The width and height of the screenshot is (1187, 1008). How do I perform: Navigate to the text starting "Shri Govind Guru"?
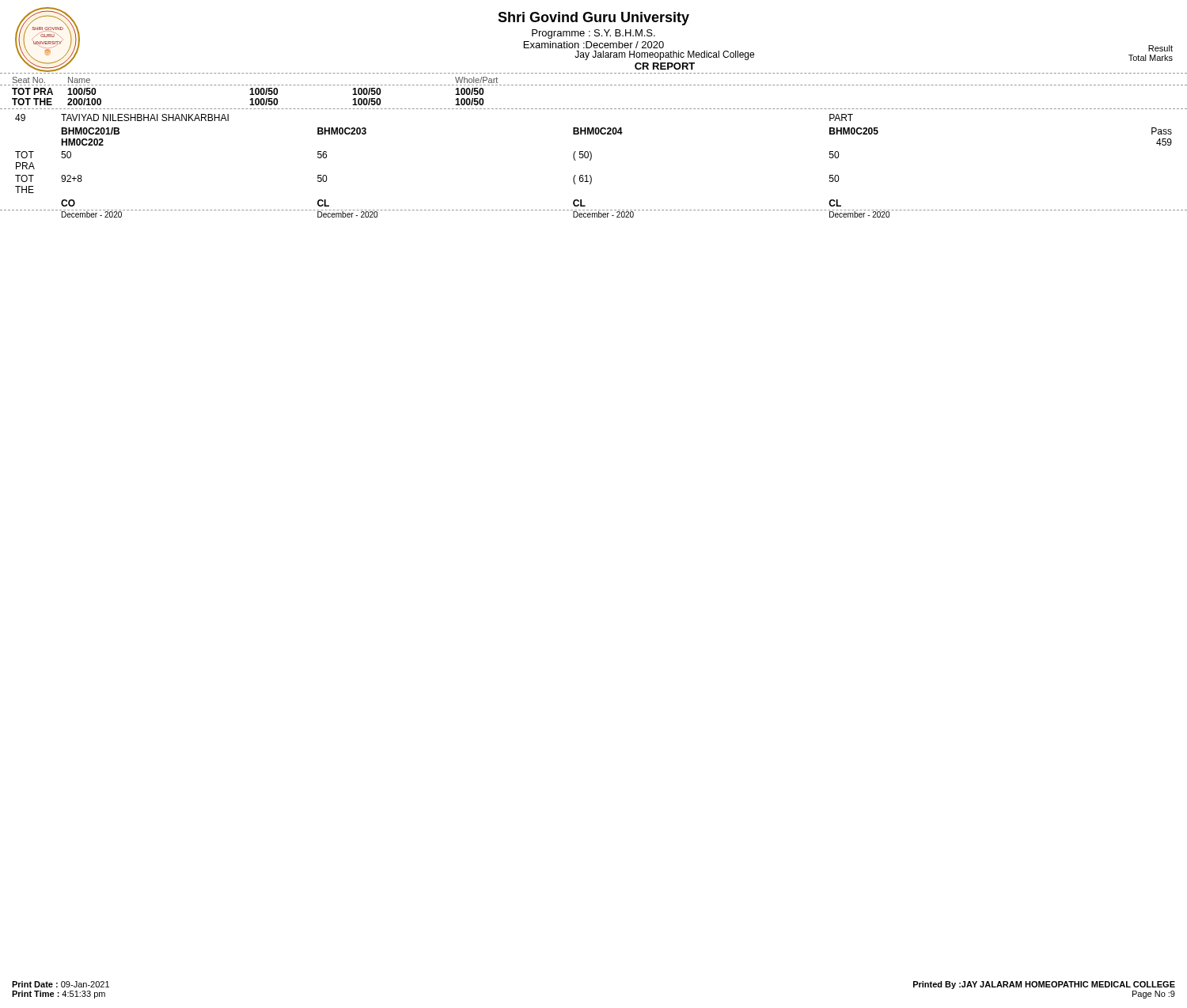click(594, 17)
